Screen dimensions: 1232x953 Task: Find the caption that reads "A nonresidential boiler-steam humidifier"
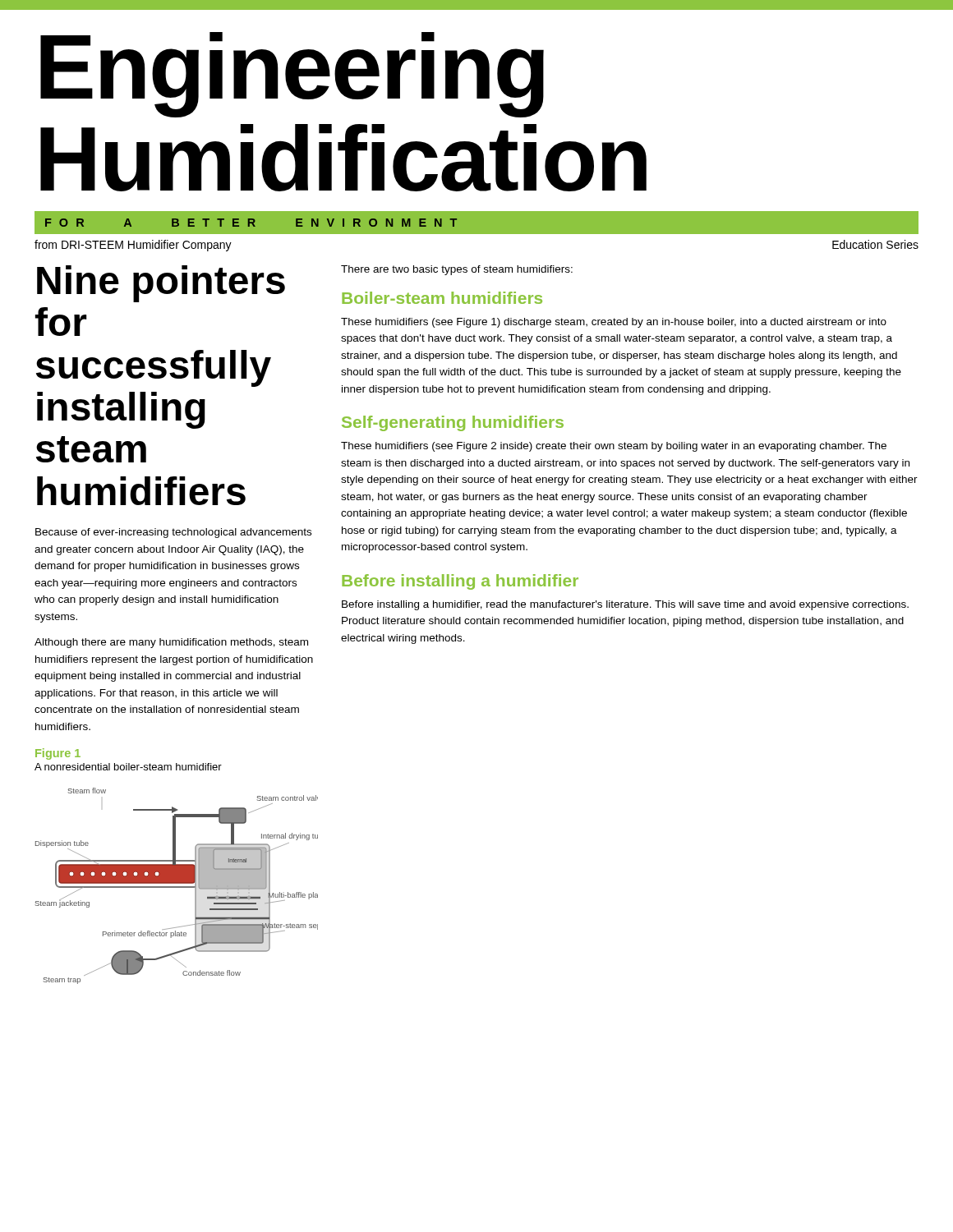pos(128,767)
